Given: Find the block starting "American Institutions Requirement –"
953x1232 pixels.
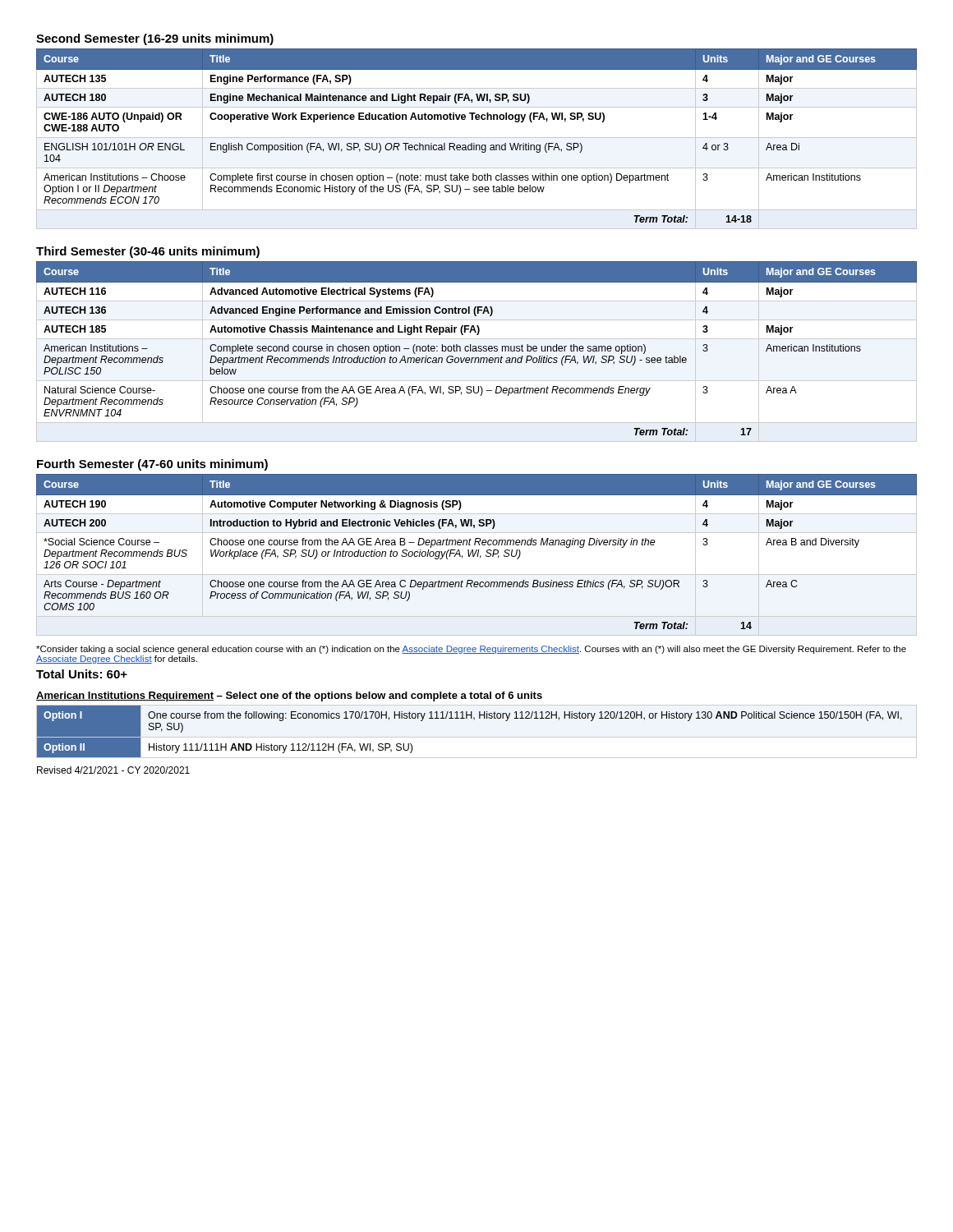Looking at the screenshot, I should (x=289, y=695).
